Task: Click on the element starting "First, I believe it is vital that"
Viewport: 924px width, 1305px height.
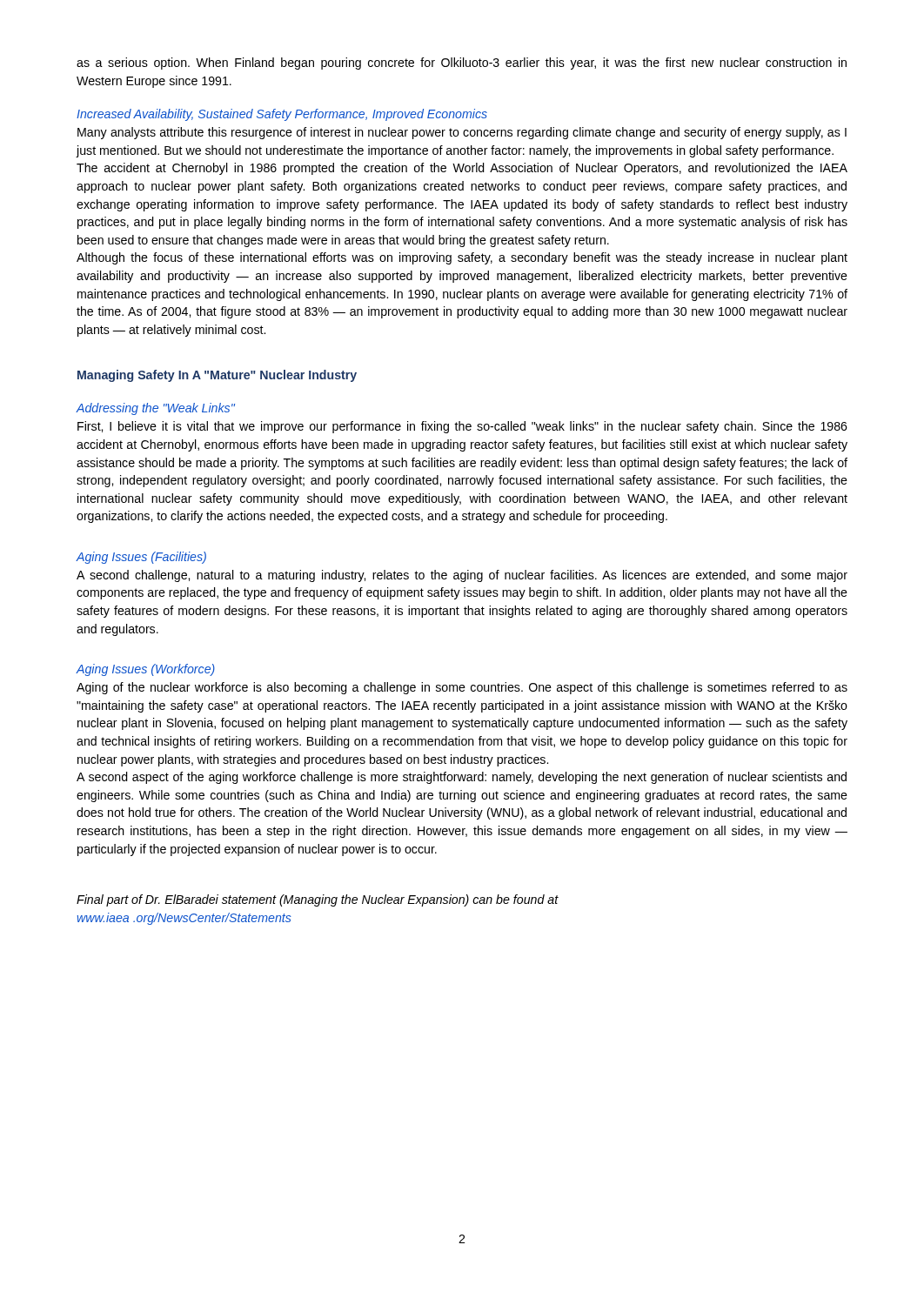Action: [x=462, y=472]
